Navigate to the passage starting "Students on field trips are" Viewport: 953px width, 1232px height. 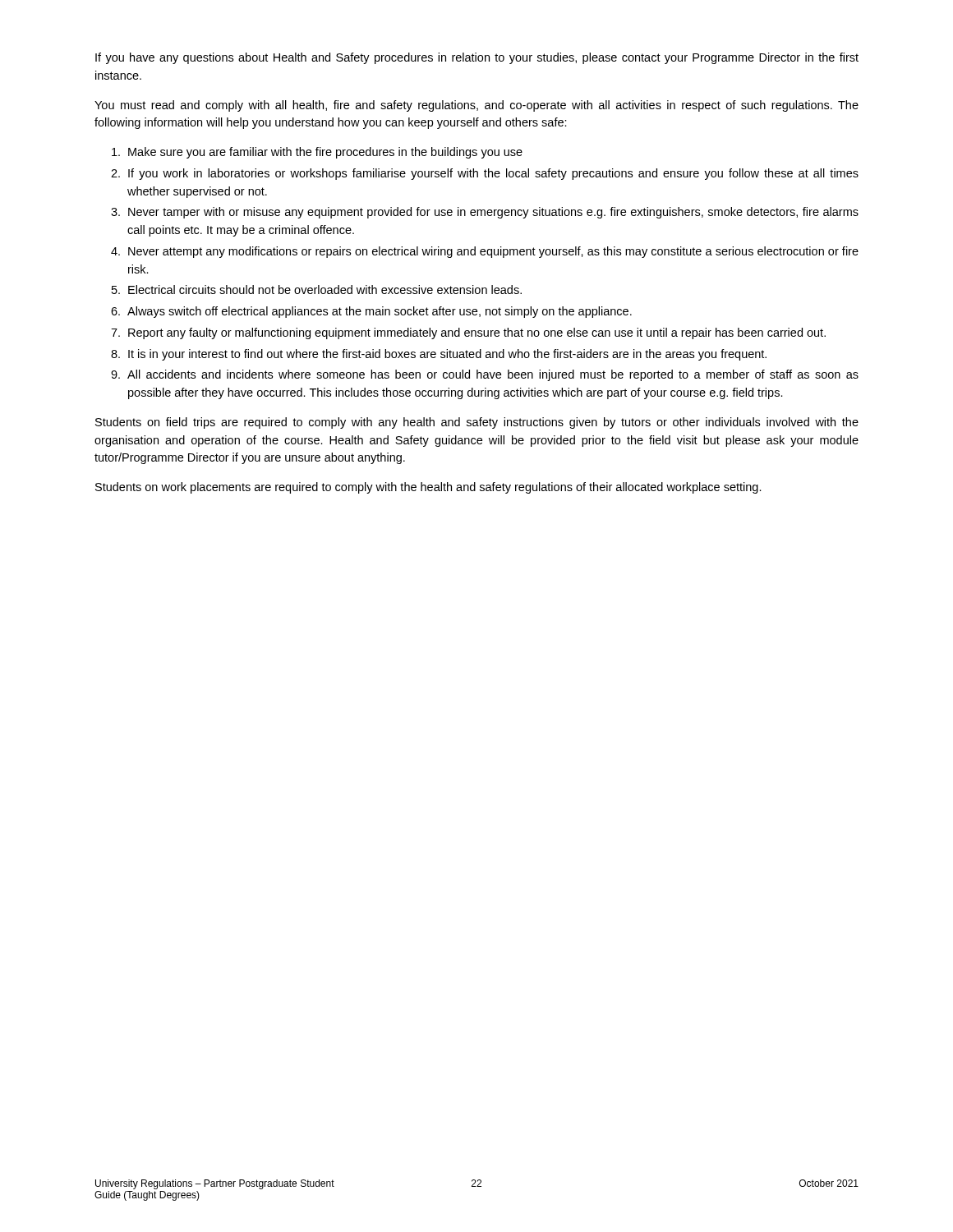[476, 440]
